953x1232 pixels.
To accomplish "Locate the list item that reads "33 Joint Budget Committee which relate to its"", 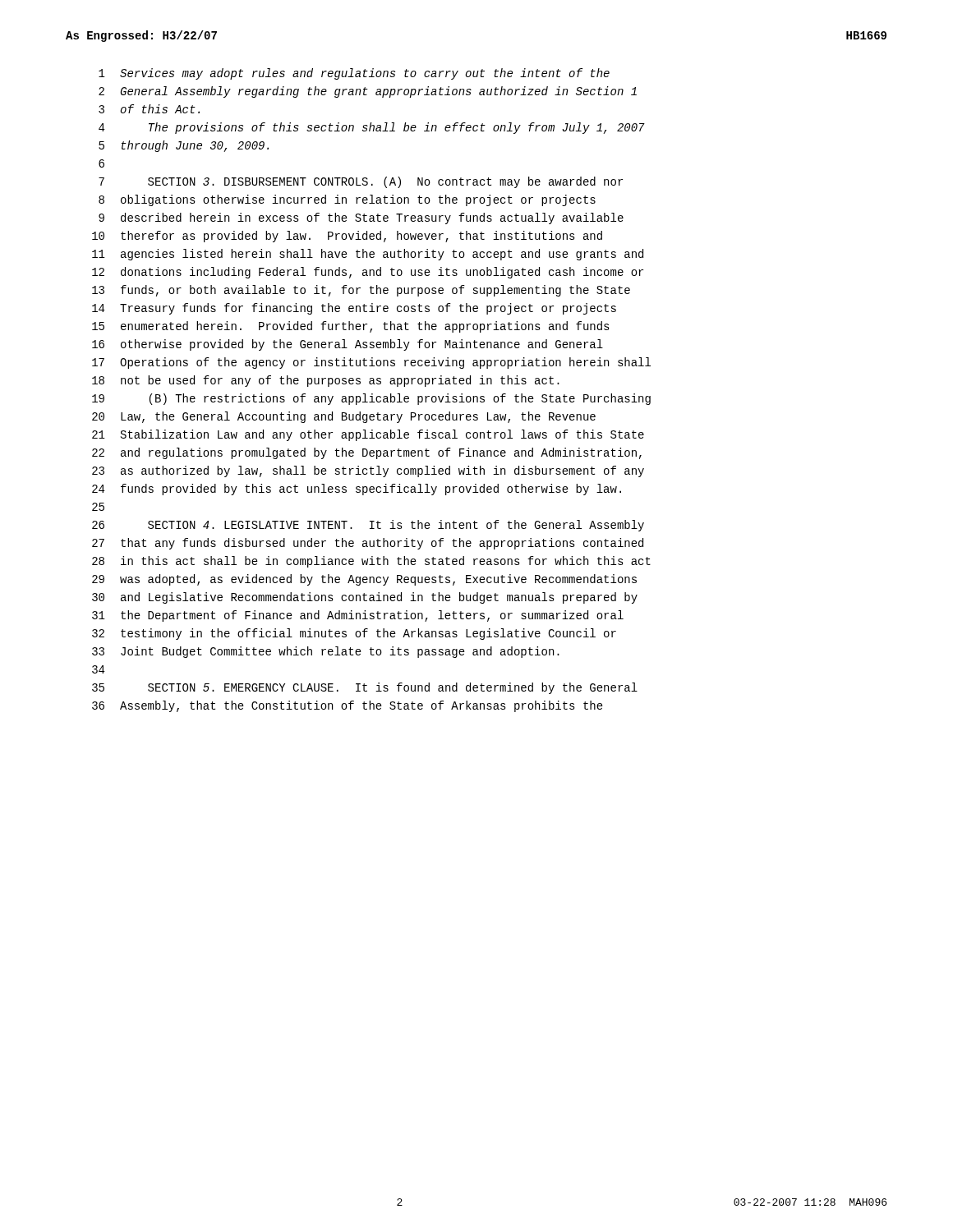I will (476, 653).
